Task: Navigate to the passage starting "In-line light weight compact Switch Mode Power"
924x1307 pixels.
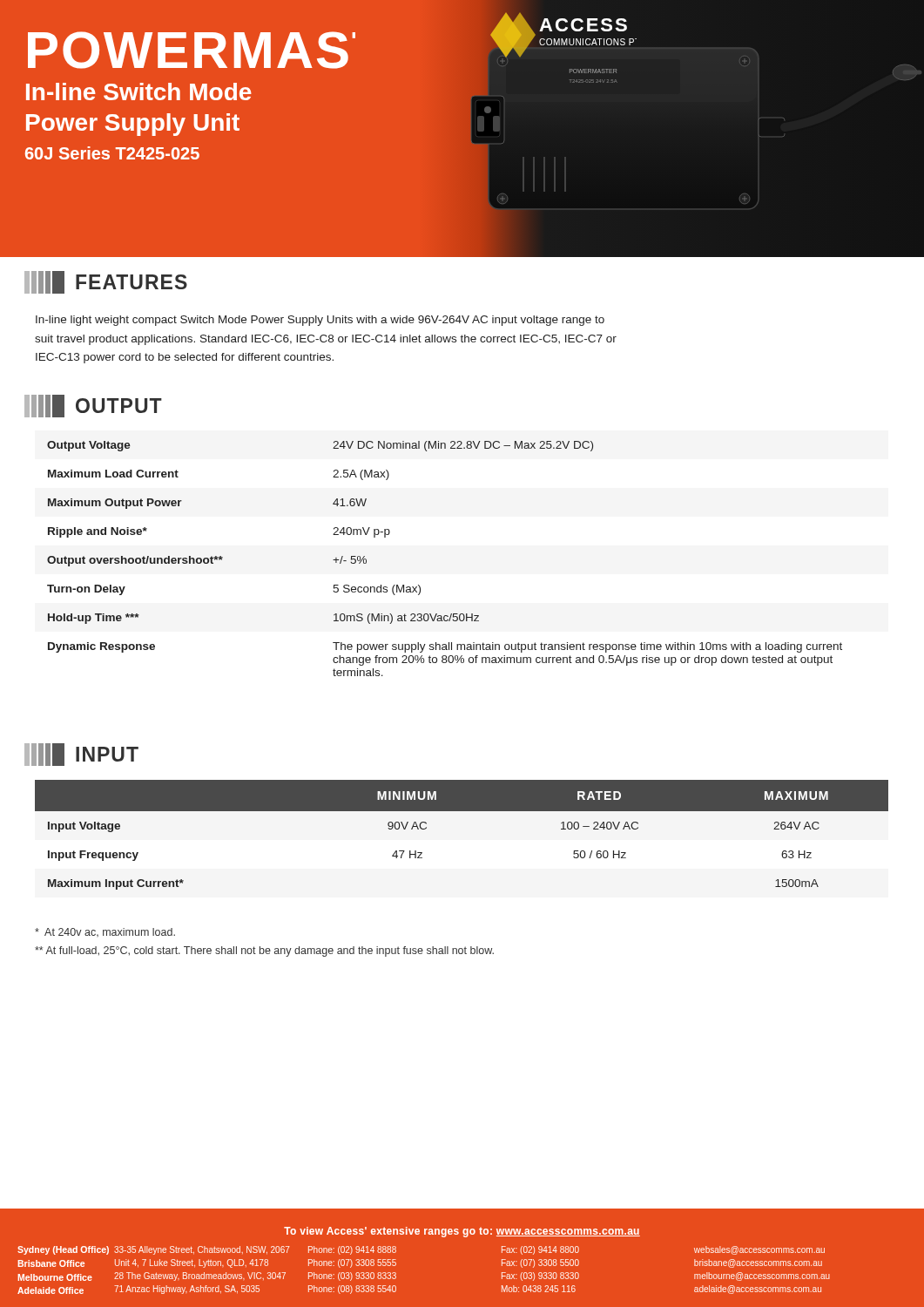Action: tap(326, 338)
